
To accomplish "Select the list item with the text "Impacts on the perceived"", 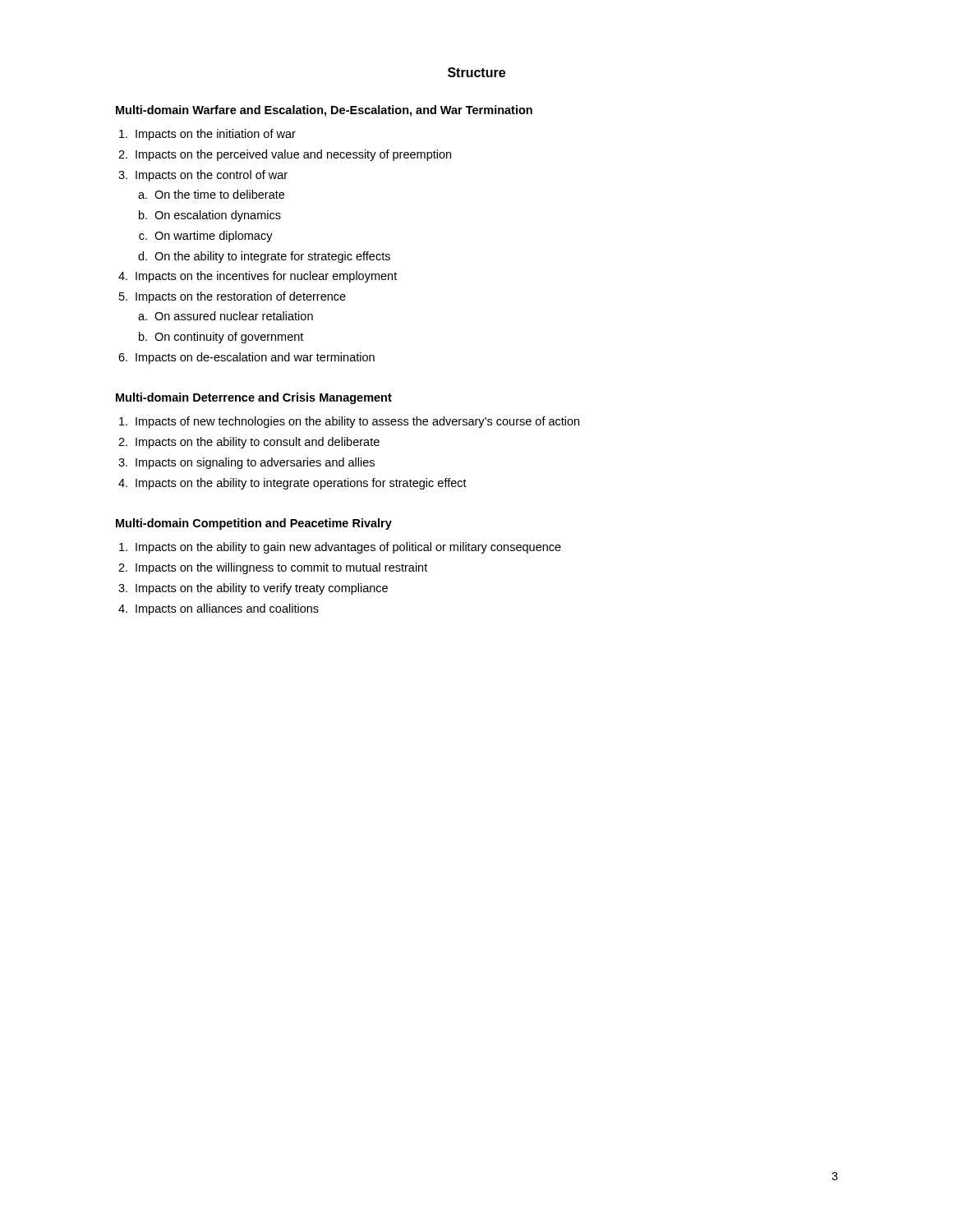I will coord(293,154).
